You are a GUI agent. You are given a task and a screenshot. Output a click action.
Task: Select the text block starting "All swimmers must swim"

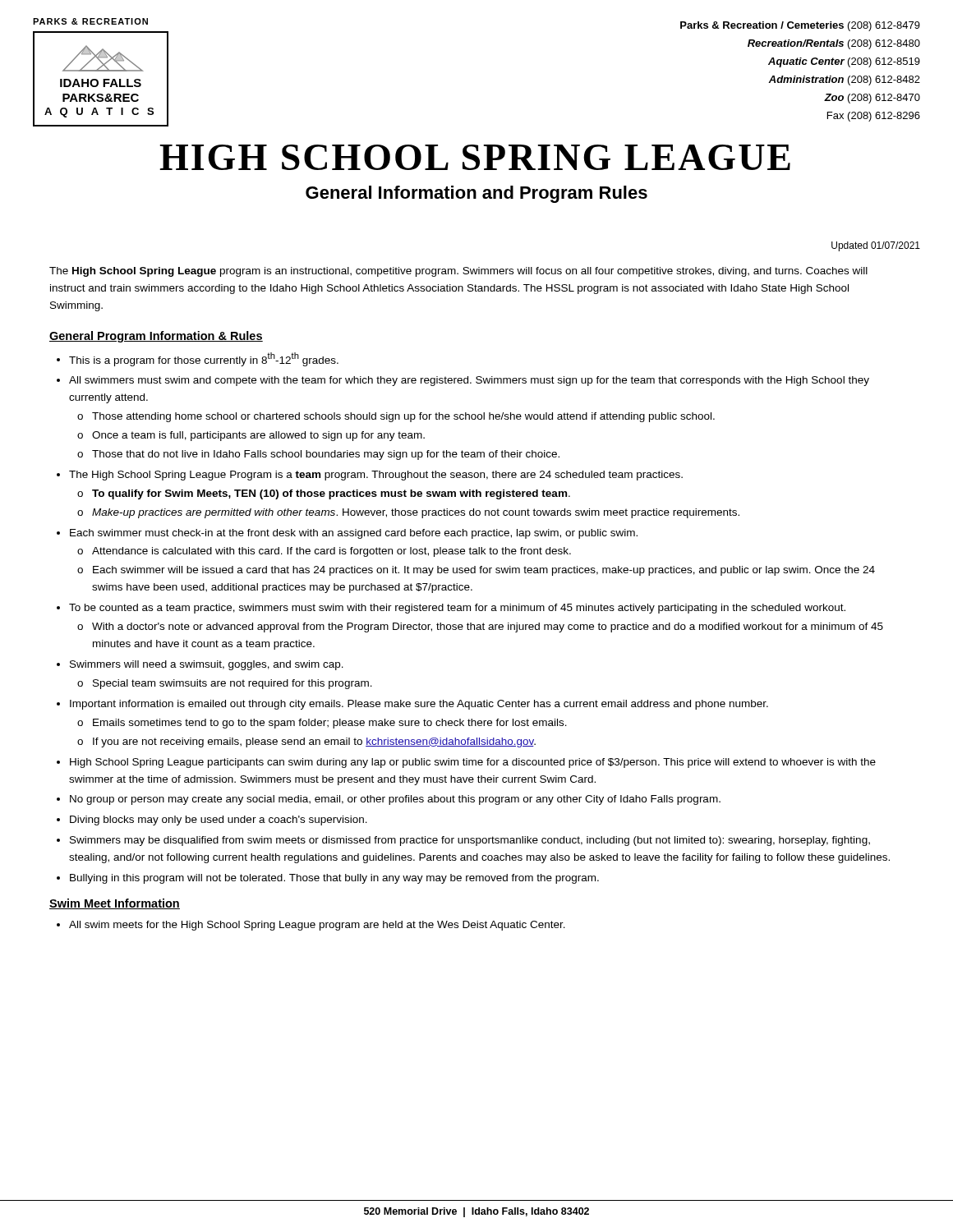click(486, 418)
